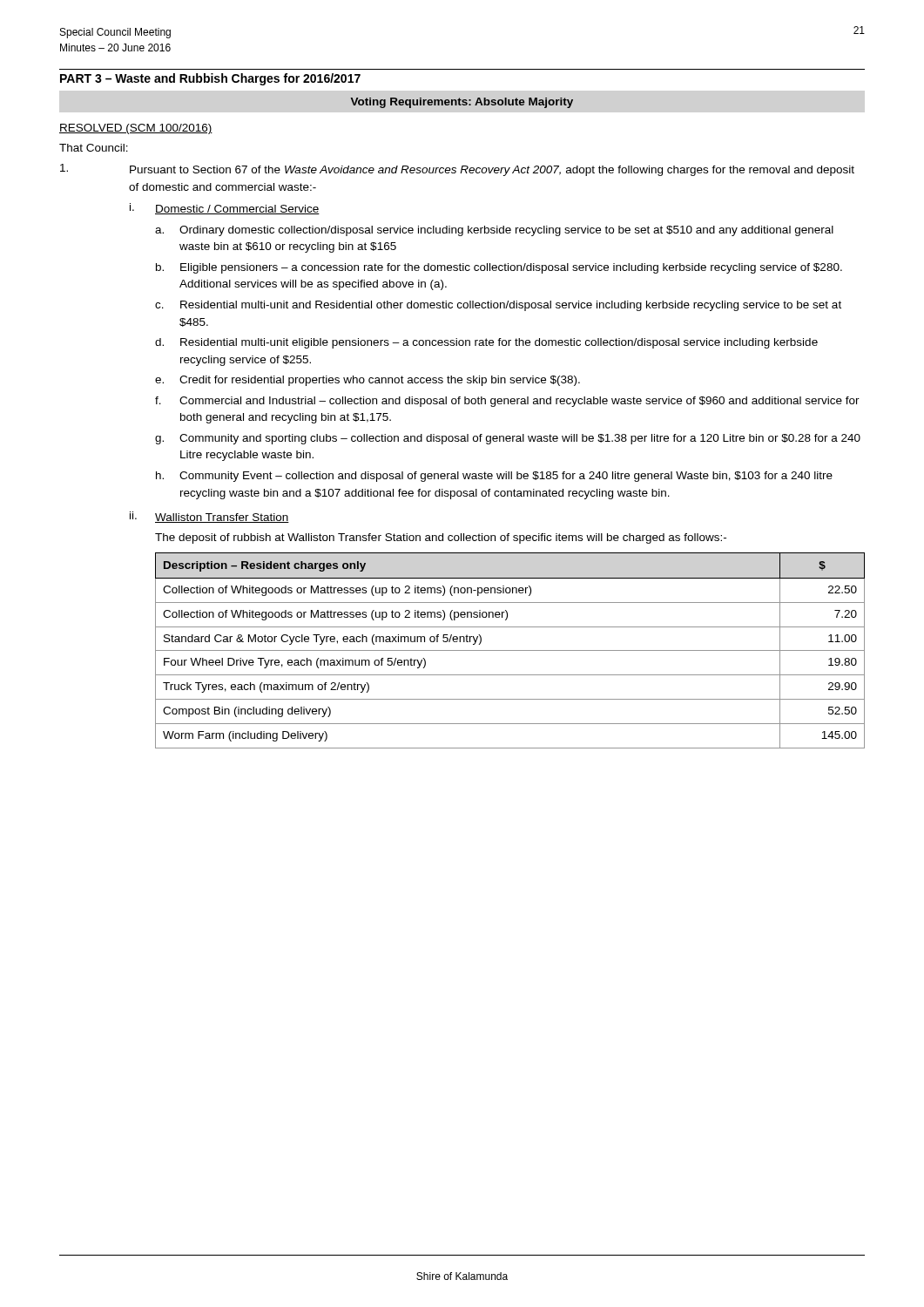Where is the passage that starts "Community and sporting clubs"?
Image resolution: width=924 pixels, height=1307 pixels.
520,446
